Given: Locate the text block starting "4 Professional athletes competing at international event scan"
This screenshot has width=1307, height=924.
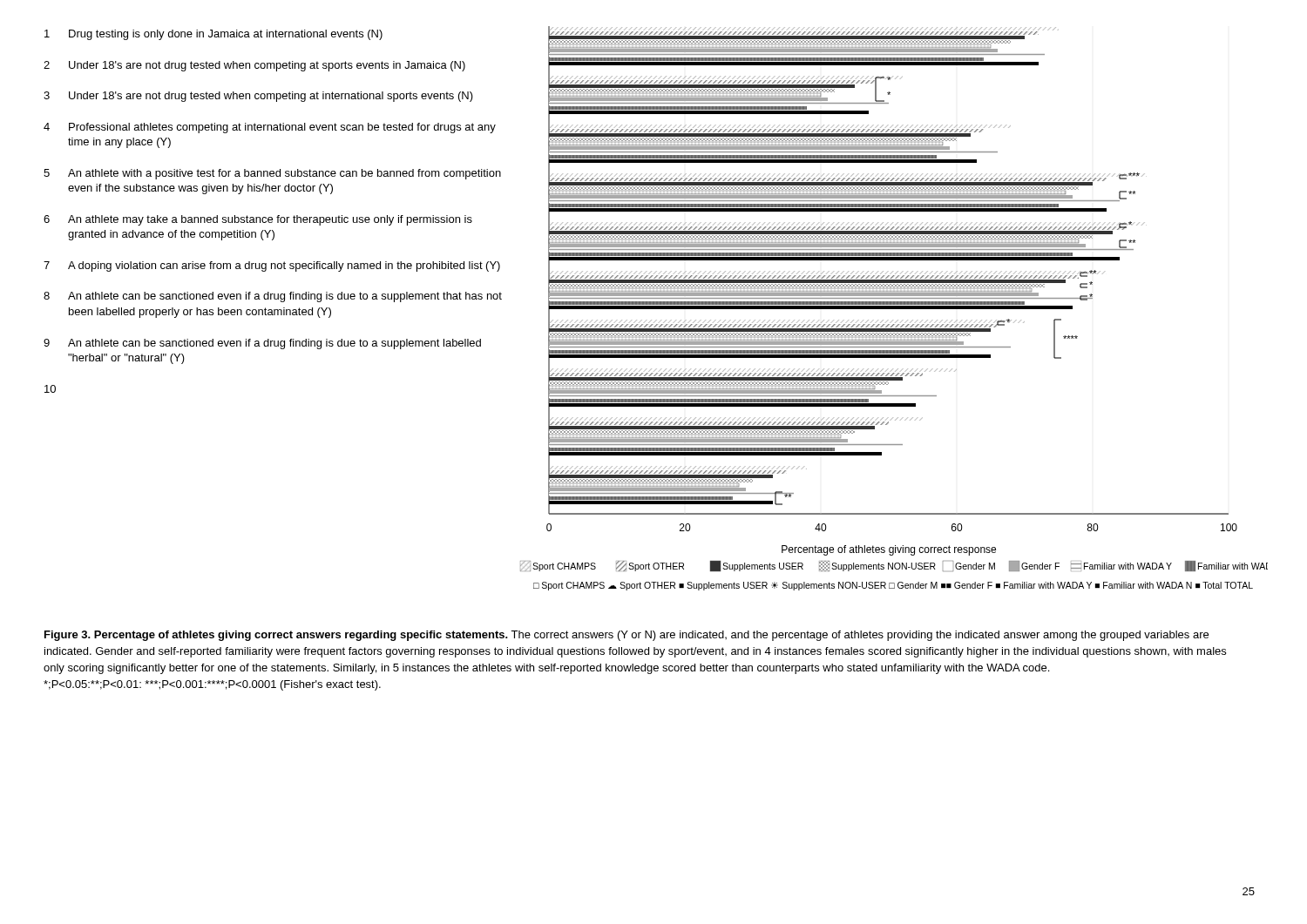Looking at the screenshot, I should point(274,134).
